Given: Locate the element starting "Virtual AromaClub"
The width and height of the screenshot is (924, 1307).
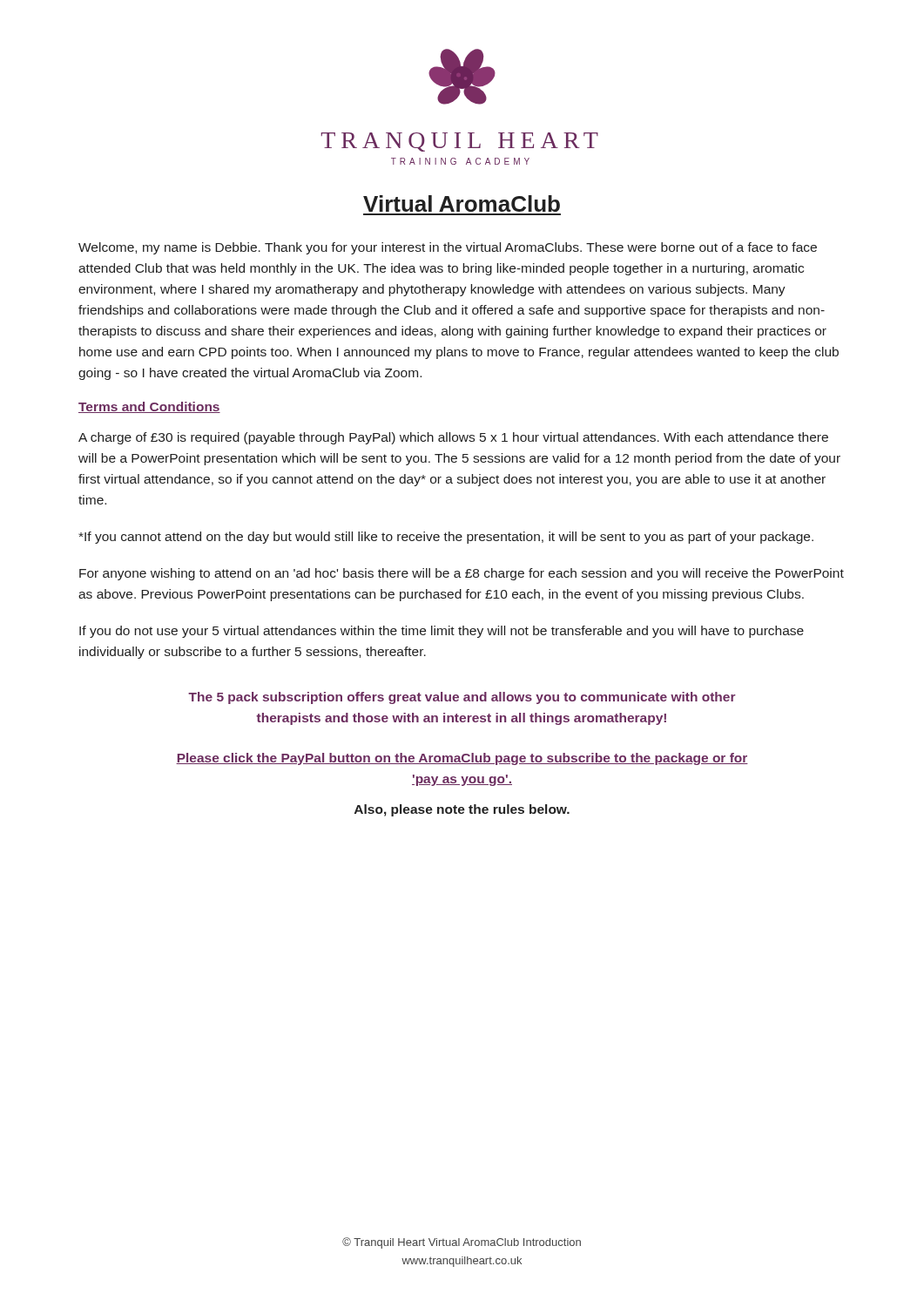Looking at the screenshot, I should pyautogui.click(x=462, y=203).
